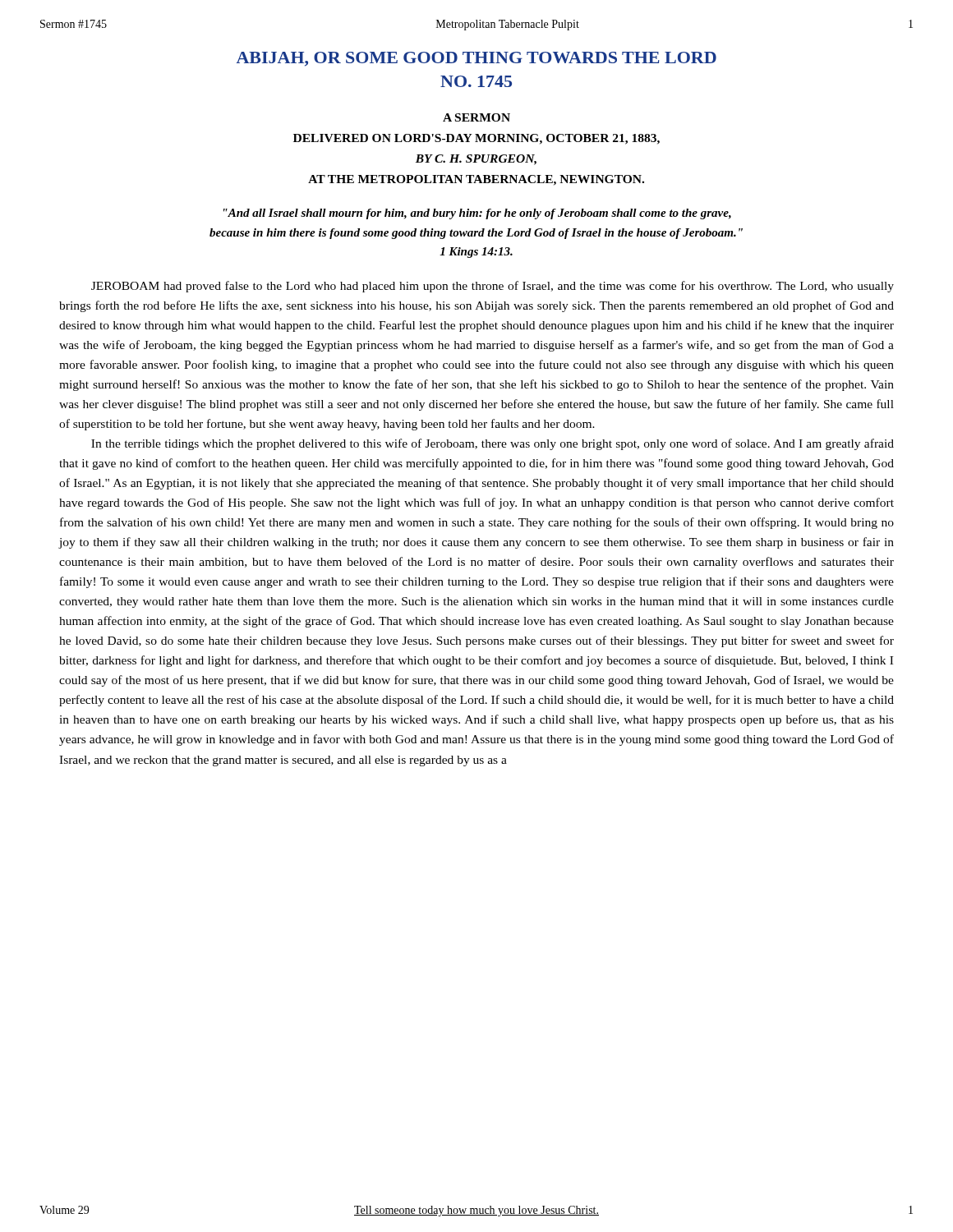Find the block on this page that starts "JEROBOAM had proved false"
The height and width of the screenshot is (1232, 953).
(476, 355)
